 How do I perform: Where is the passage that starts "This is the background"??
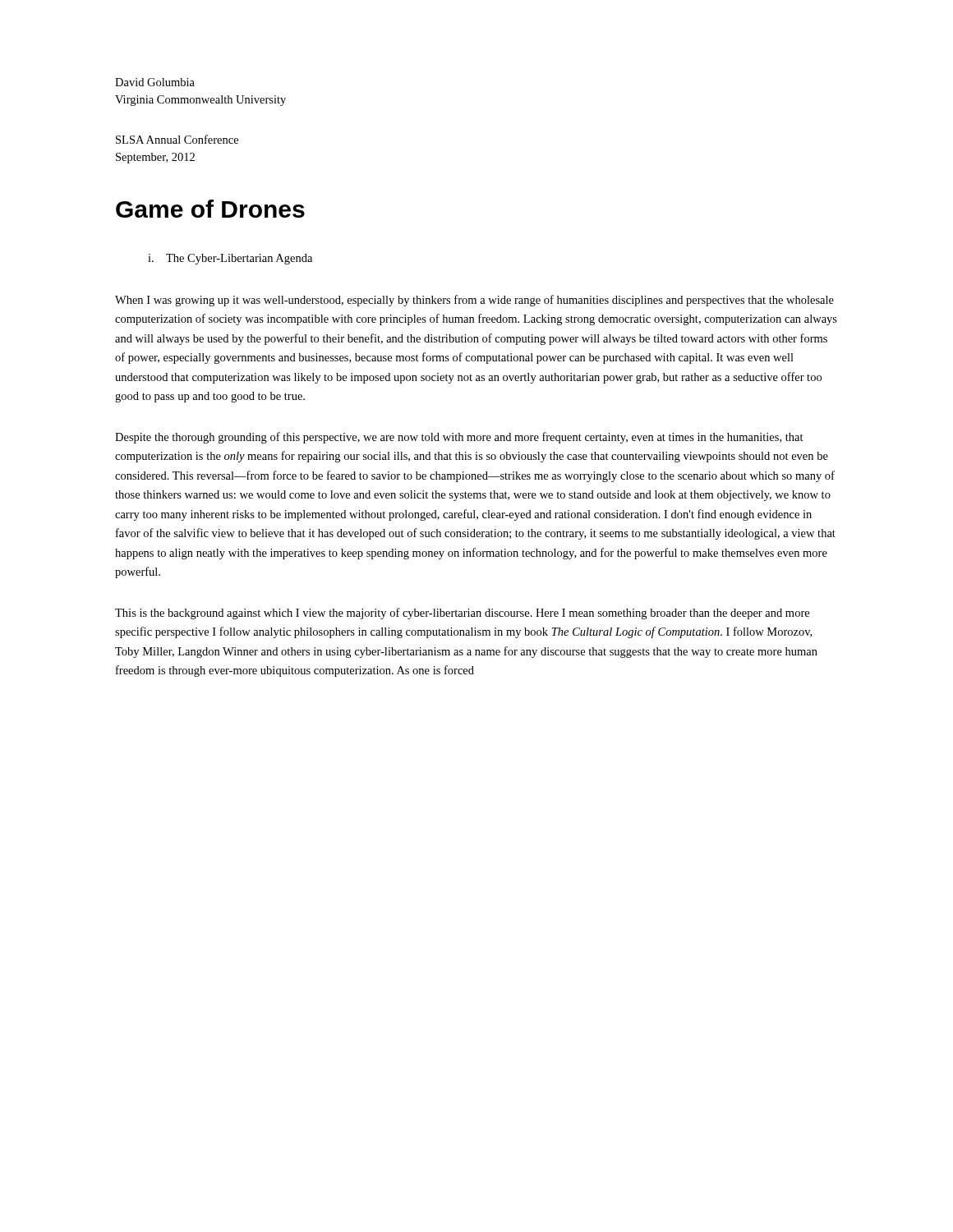pos(466,641)
